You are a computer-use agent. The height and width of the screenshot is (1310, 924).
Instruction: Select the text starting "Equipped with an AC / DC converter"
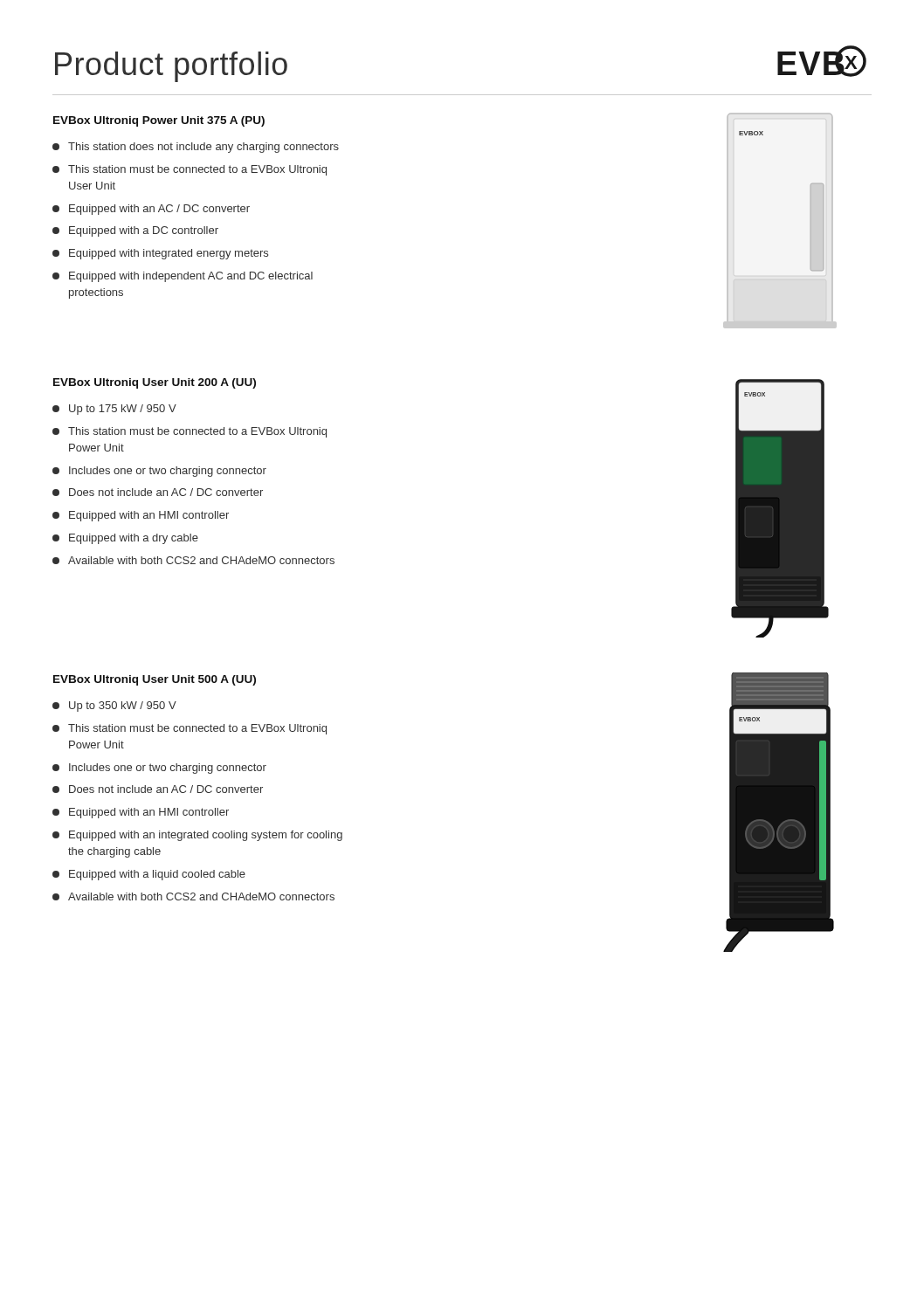pos(151,209)
